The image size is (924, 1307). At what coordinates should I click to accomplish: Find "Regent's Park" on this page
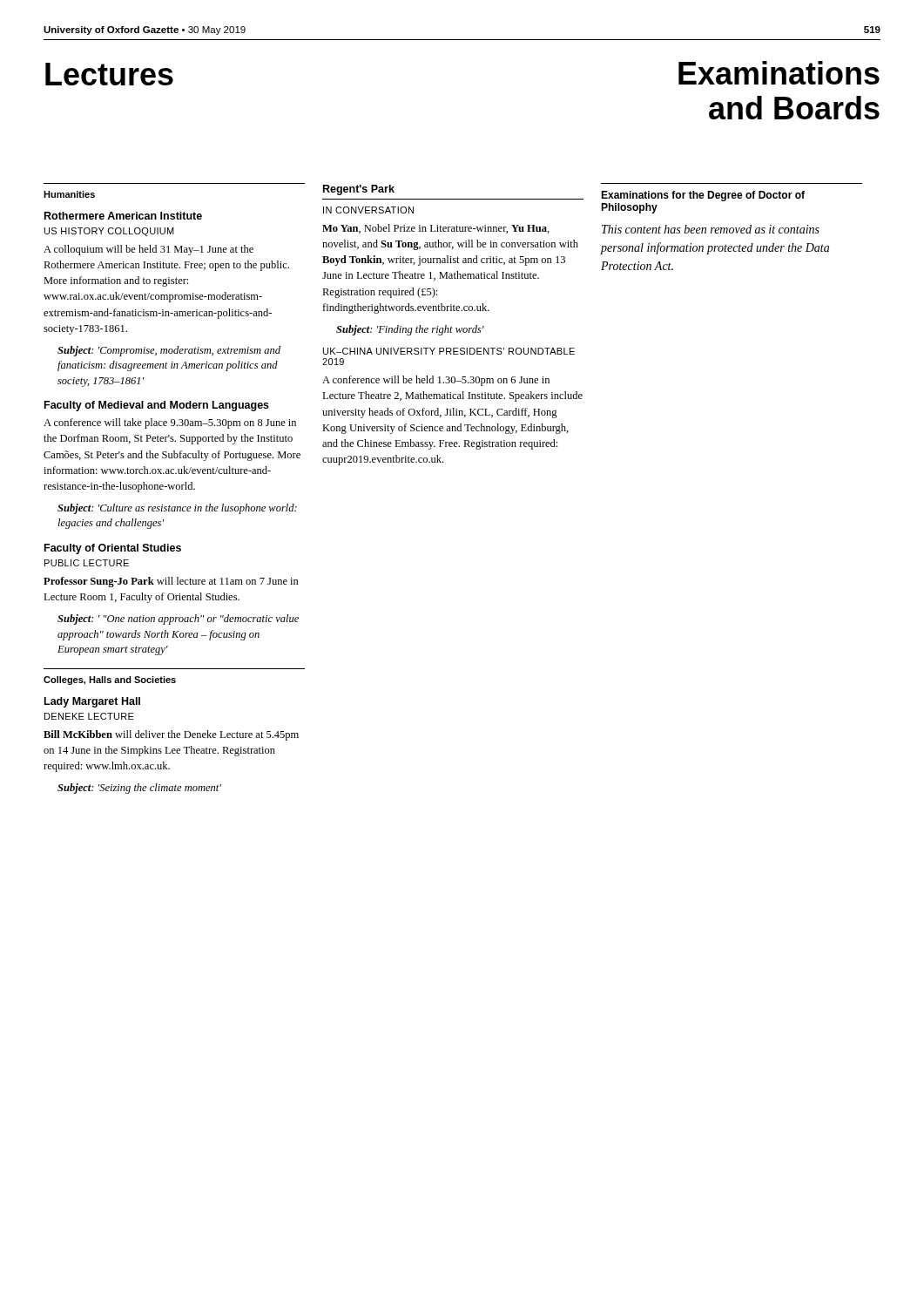[358, 189]
